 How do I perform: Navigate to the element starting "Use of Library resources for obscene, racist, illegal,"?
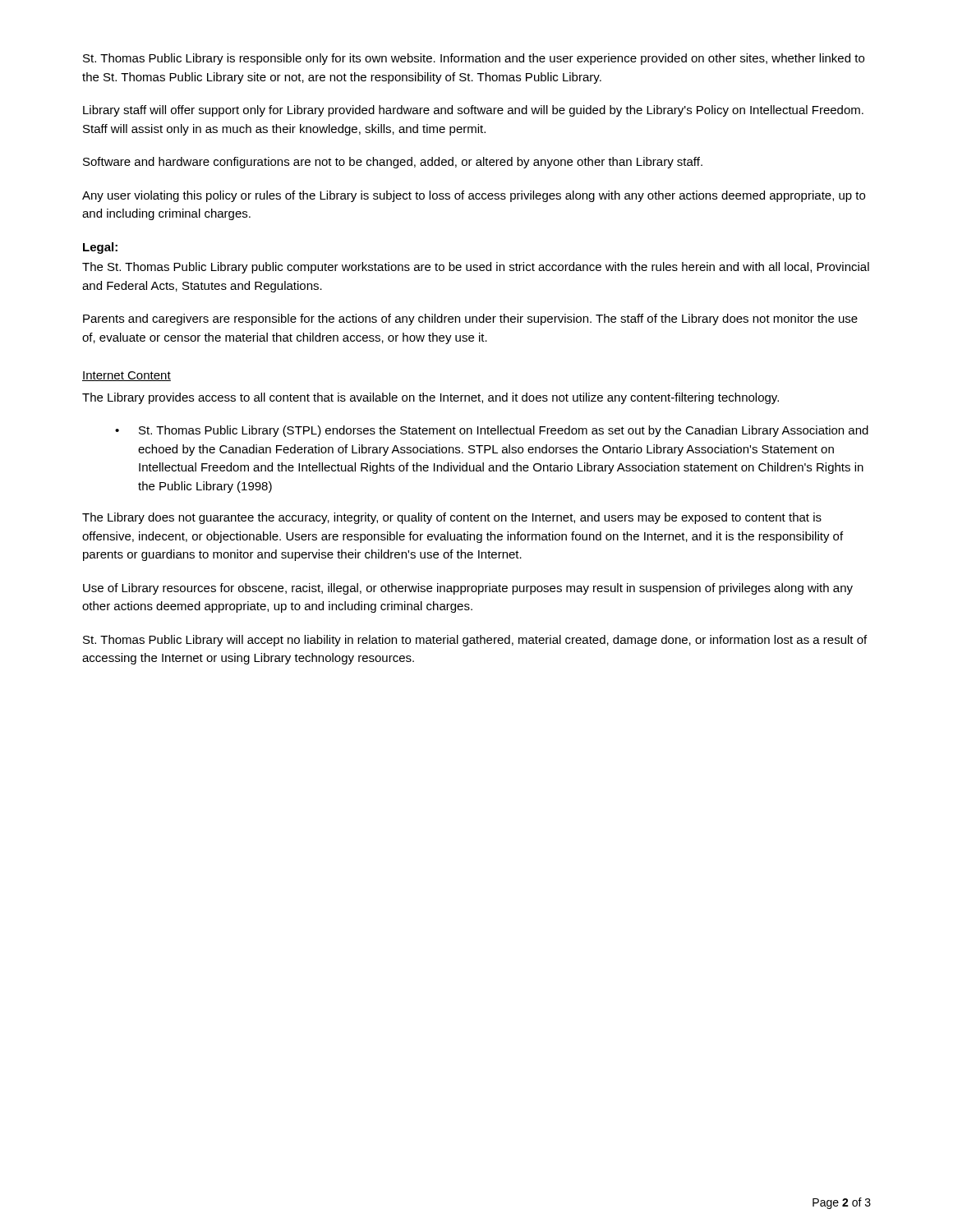pyautogui.click(x=467, y=596)
